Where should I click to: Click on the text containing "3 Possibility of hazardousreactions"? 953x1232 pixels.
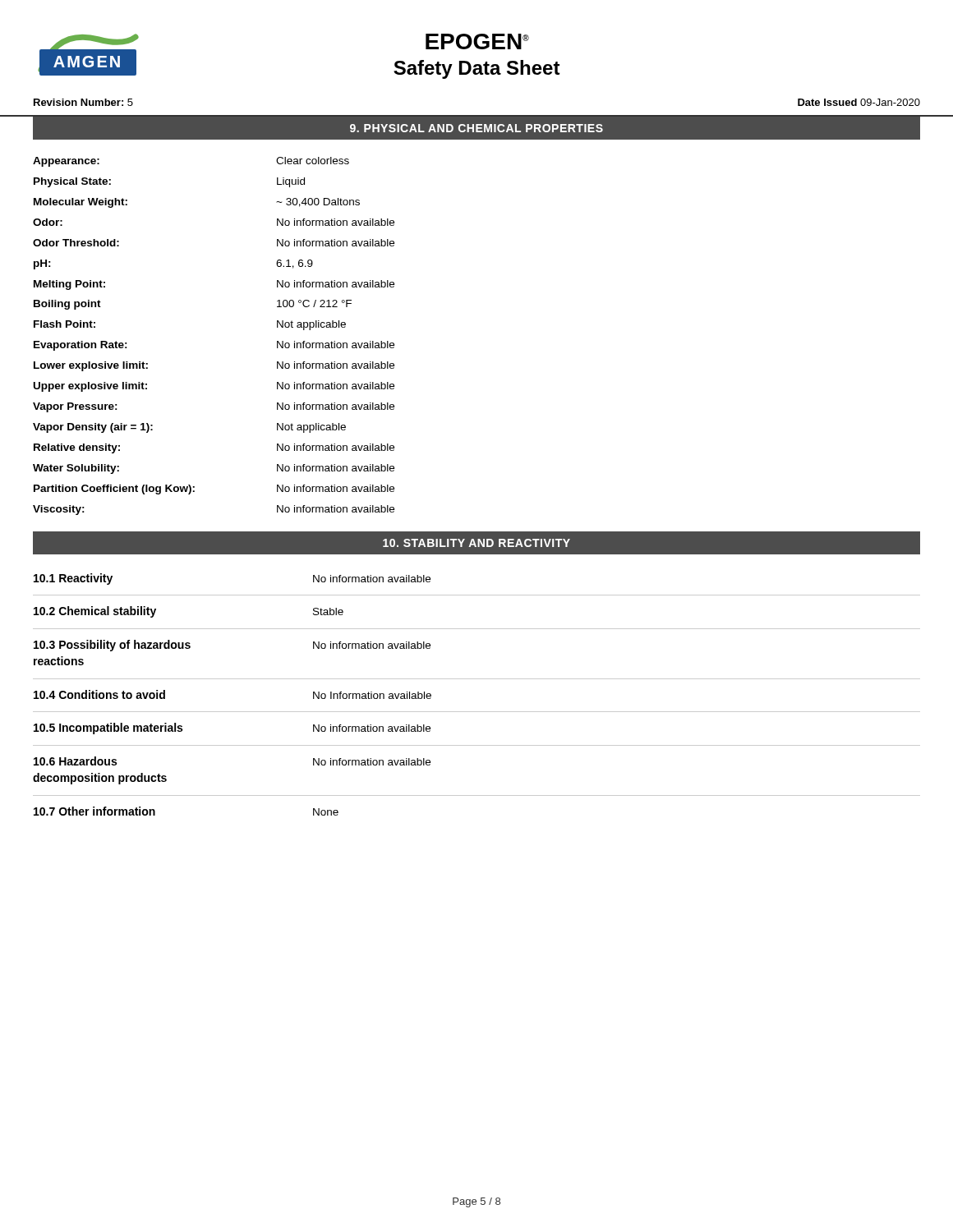tap(112, 653)
